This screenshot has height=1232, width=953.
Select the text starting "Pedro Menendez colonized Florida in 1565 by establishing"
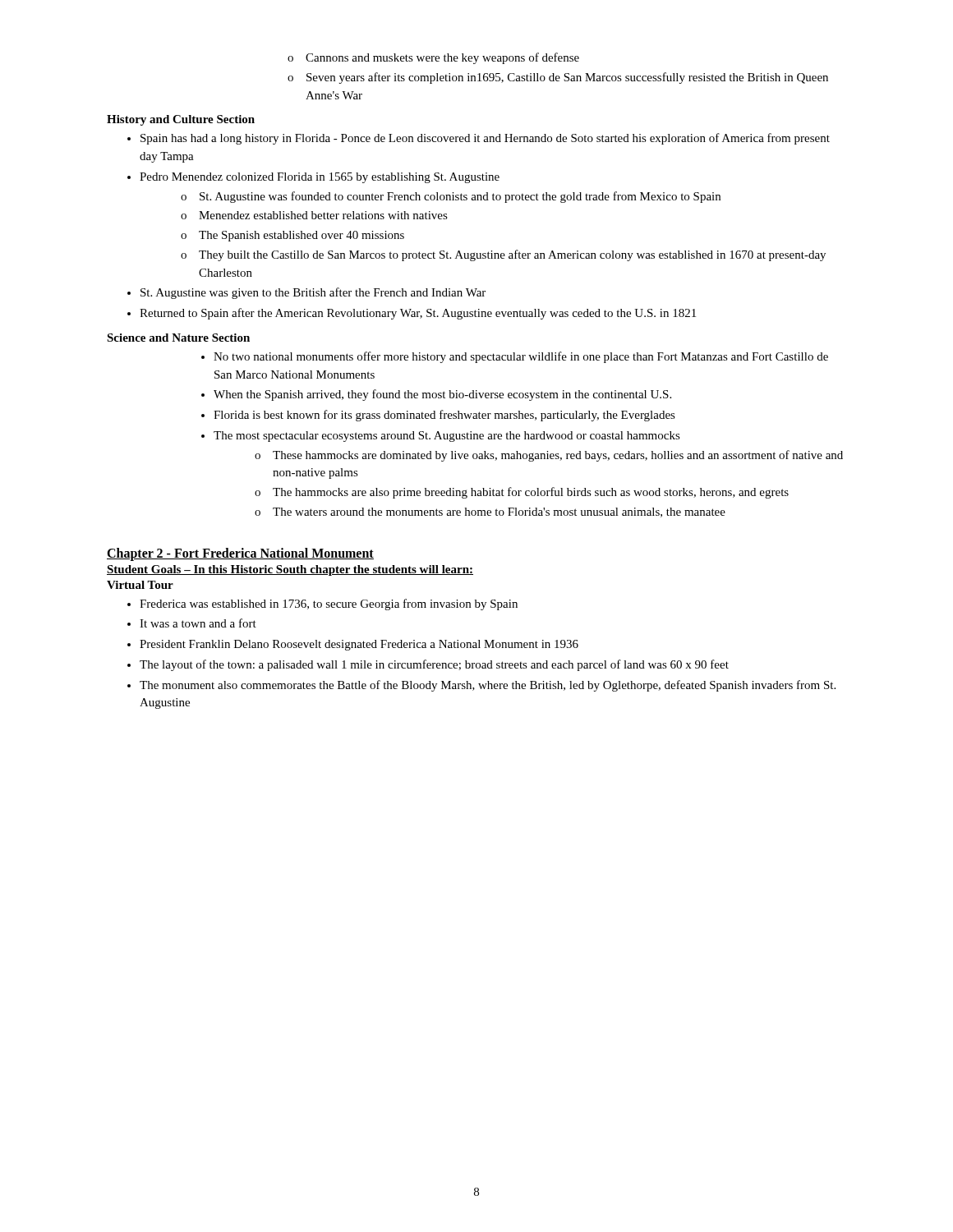320,178
